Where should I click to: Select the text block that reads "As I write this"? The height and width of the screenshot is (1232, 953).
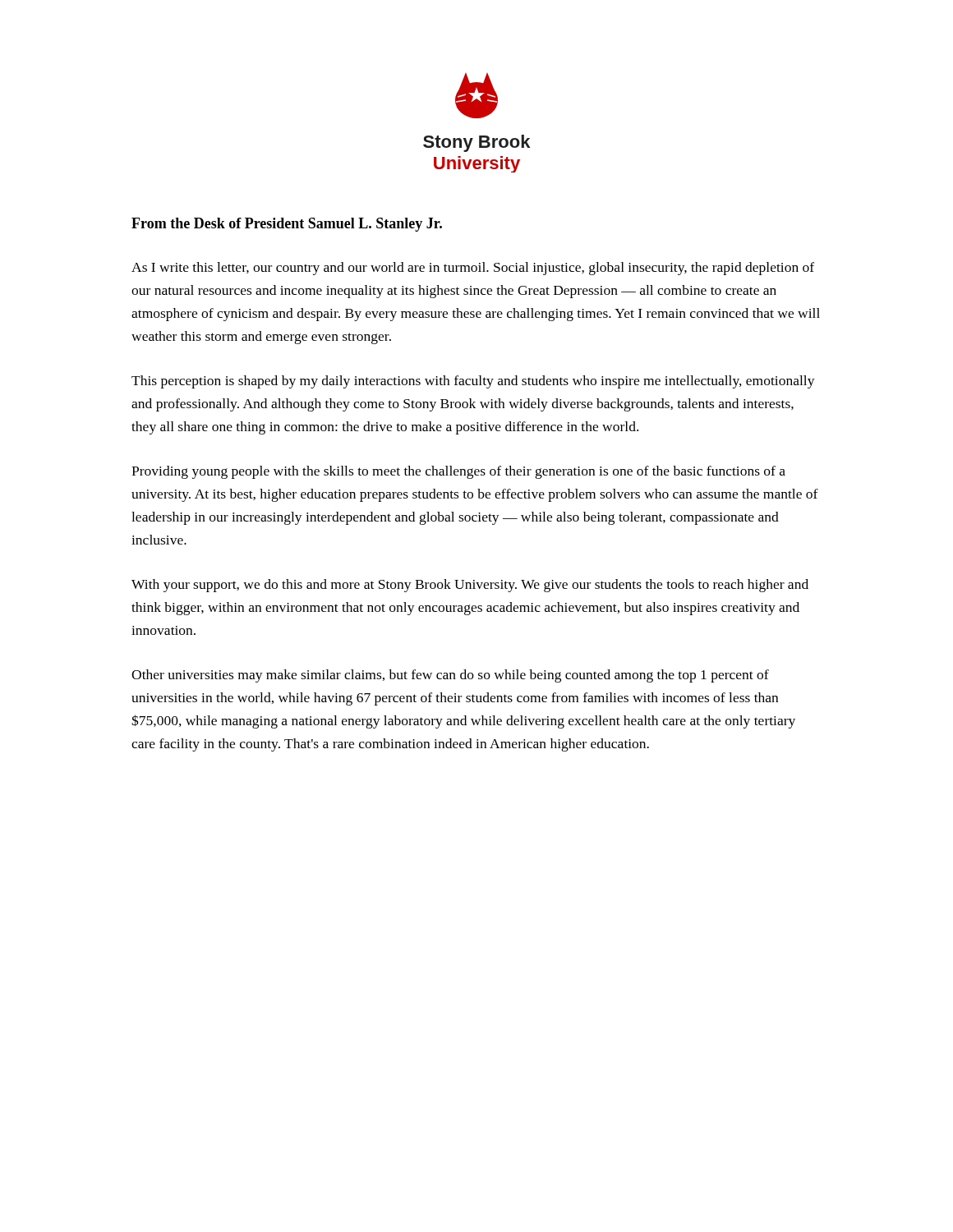point(476,301)
